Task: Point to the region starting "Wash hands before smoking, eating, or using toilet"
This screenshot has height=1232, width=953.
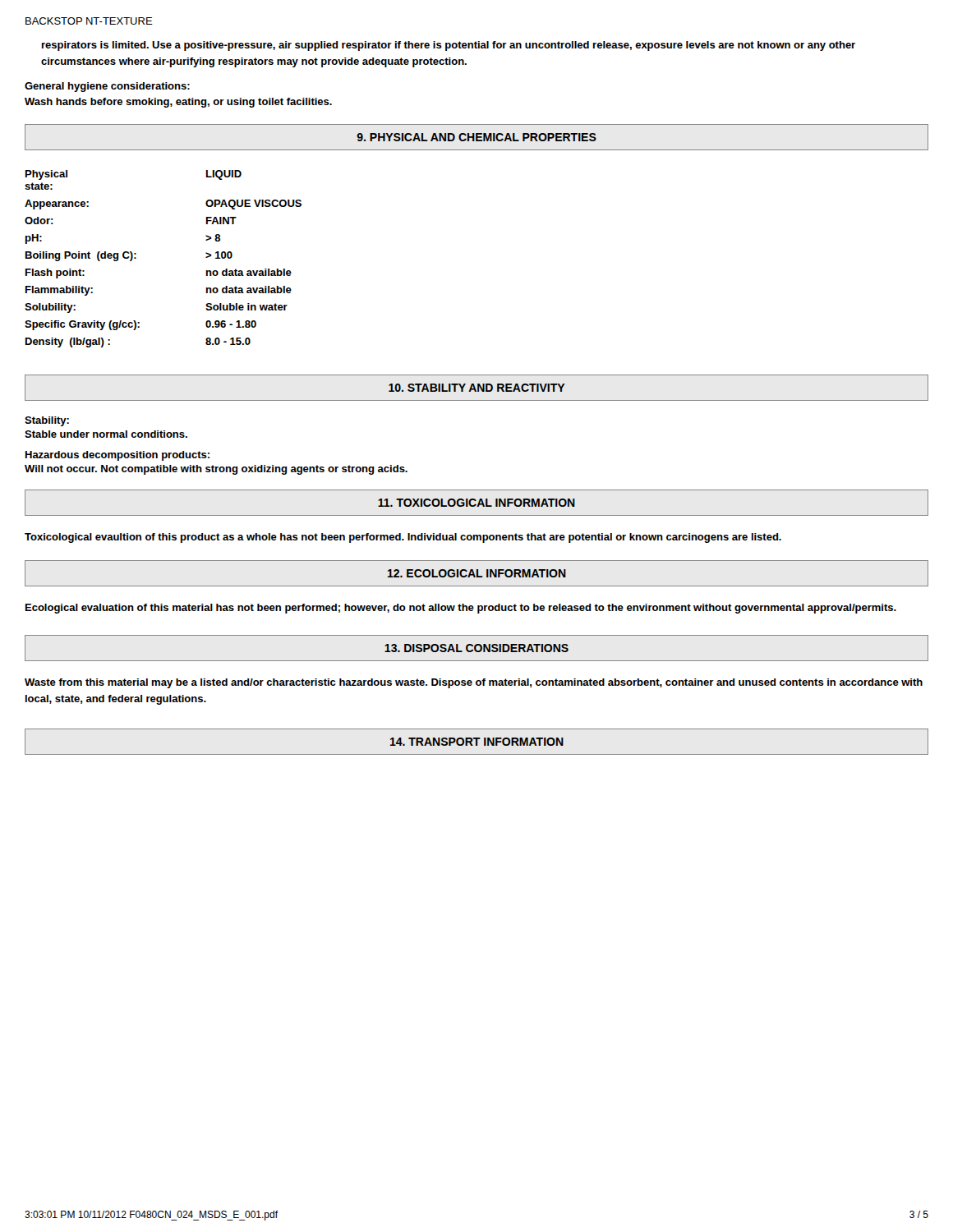Action: (x=178, y=102)
